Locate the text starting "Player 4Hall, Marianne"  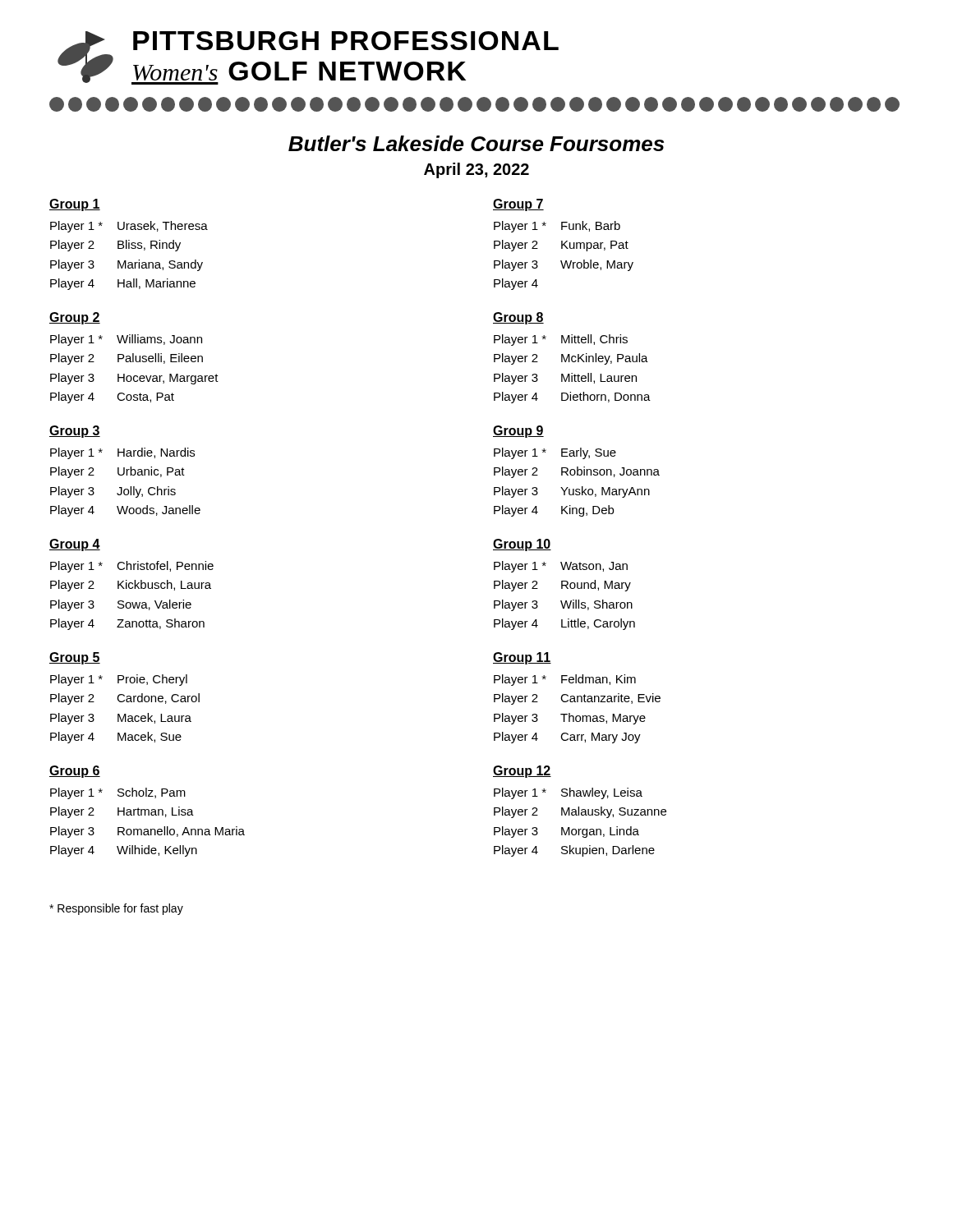(123, 284)
